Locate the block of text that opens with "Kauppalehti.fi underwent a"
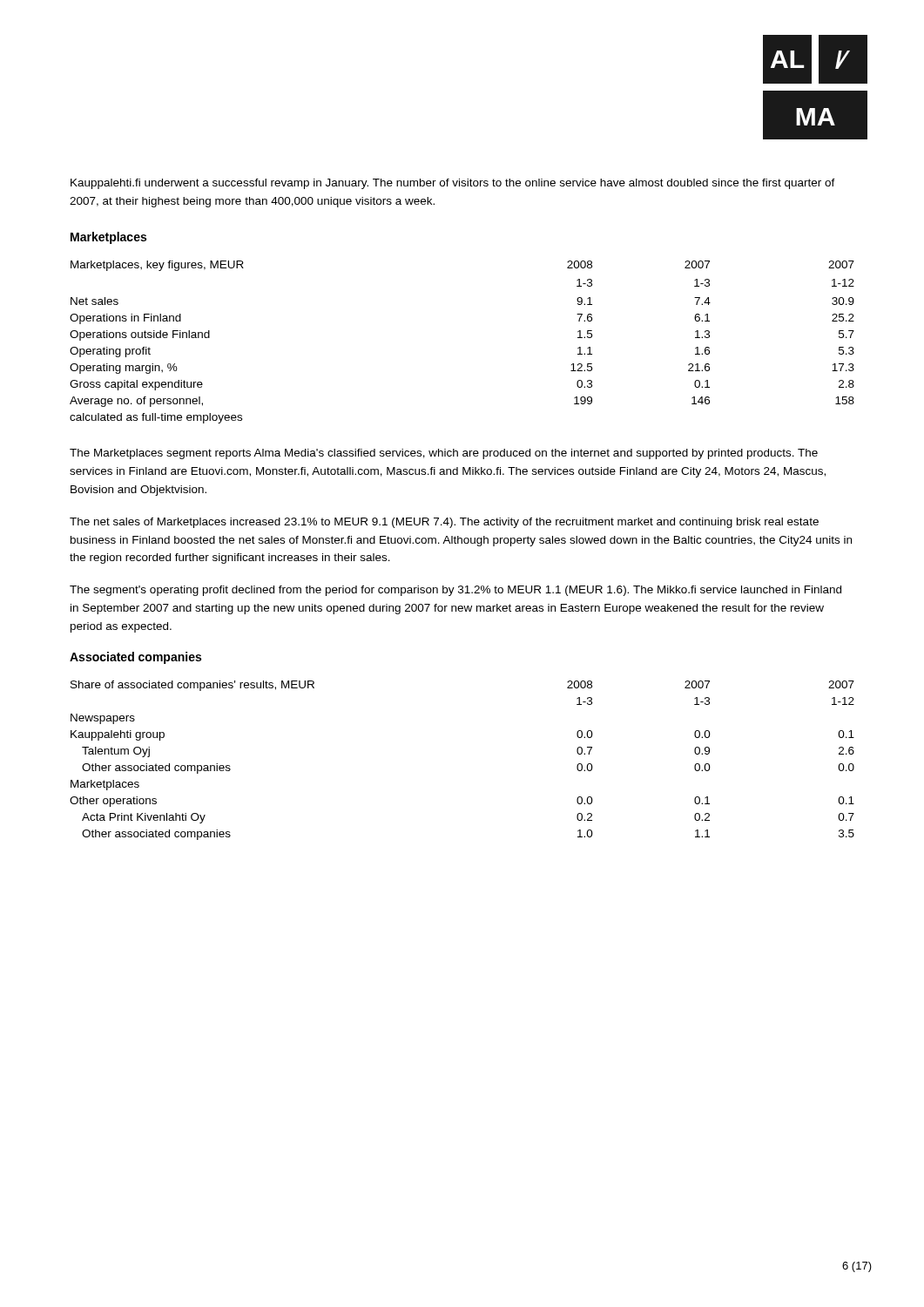Screen dimensions: 1307x924 pos(452,192)
